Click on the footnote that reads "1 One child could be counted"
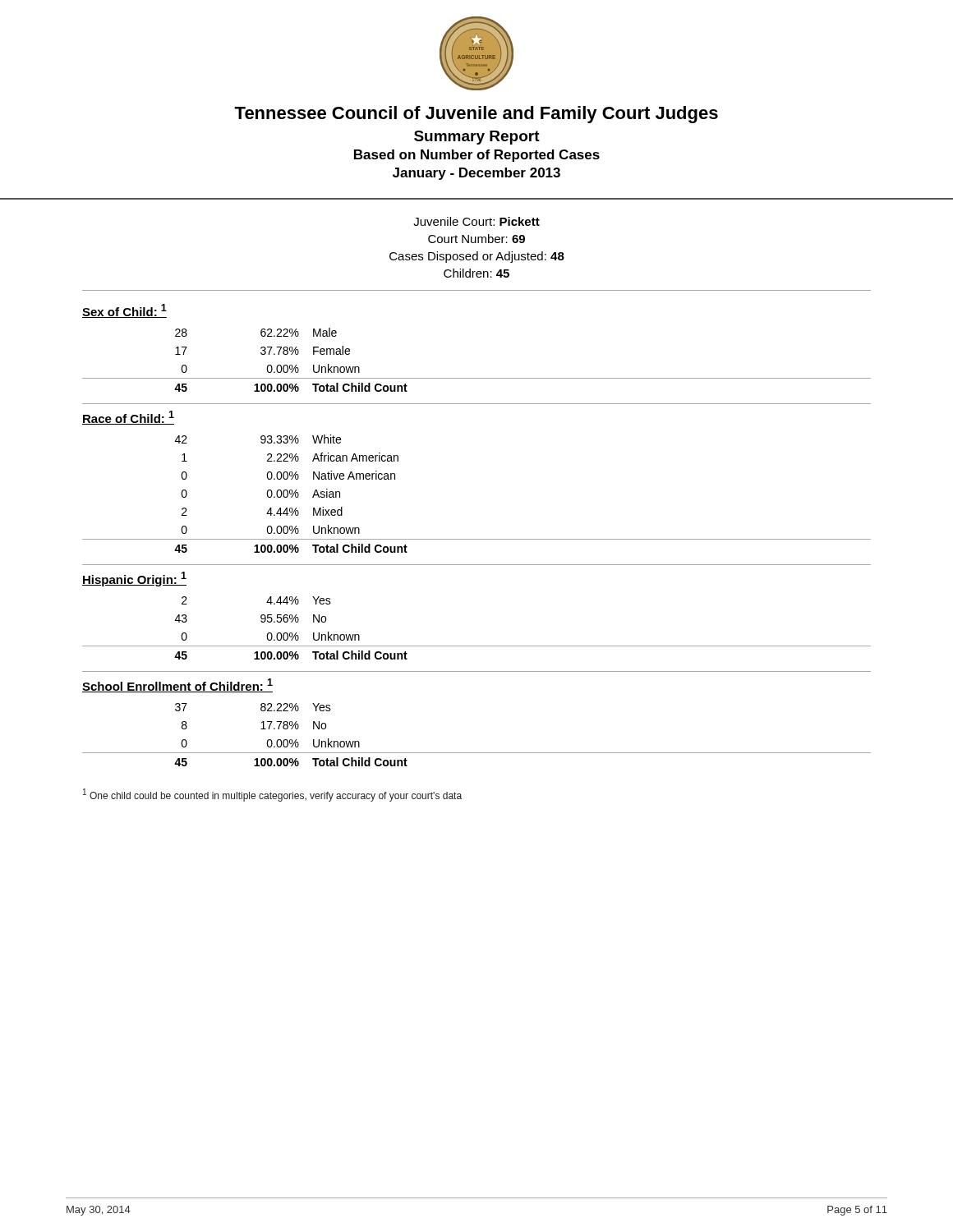Image resolution: width=953 pixels, height=1232 pixels. (x=272, y=795)
